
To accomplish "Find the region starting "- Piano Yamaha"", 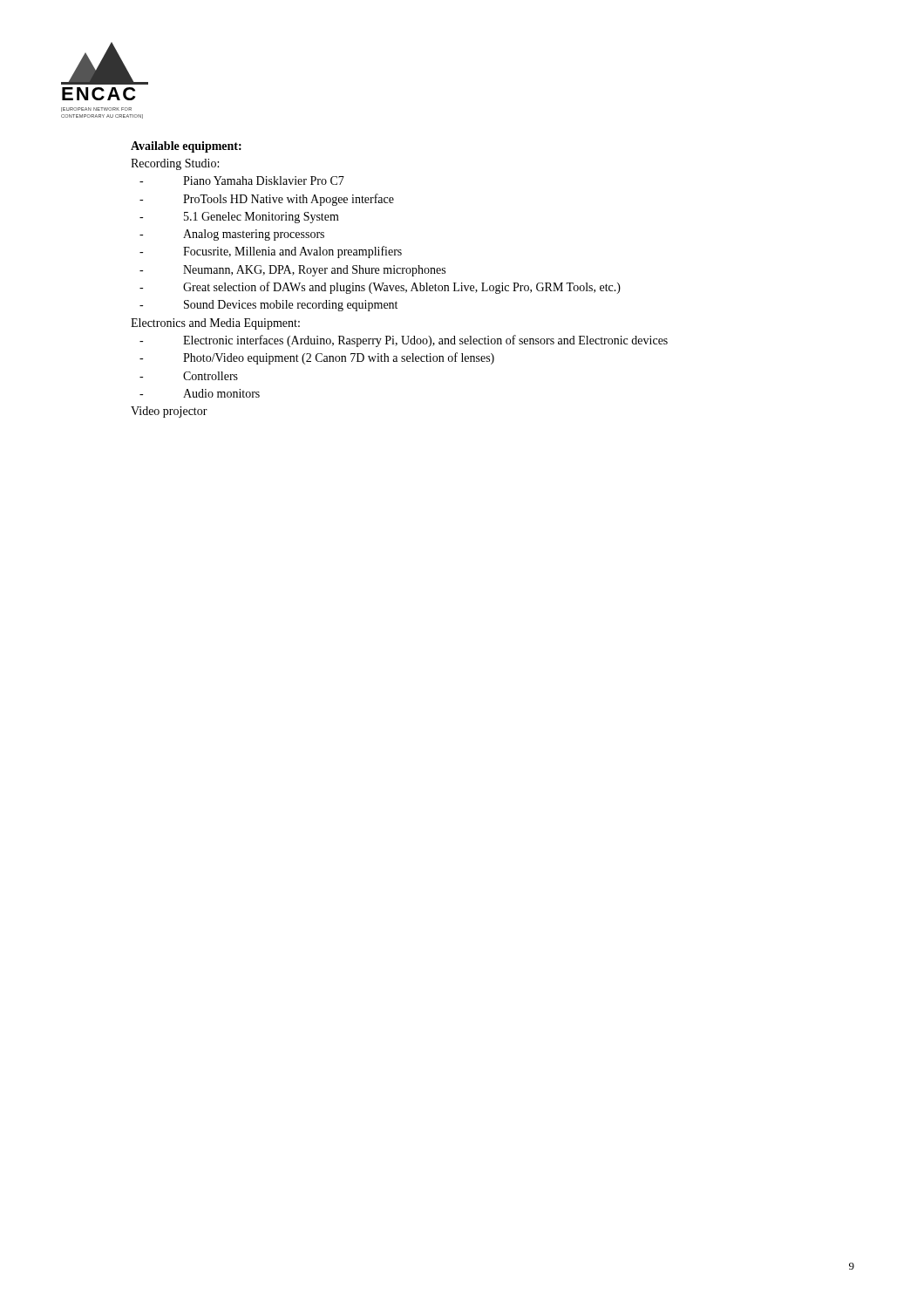I will click(242, 181).
